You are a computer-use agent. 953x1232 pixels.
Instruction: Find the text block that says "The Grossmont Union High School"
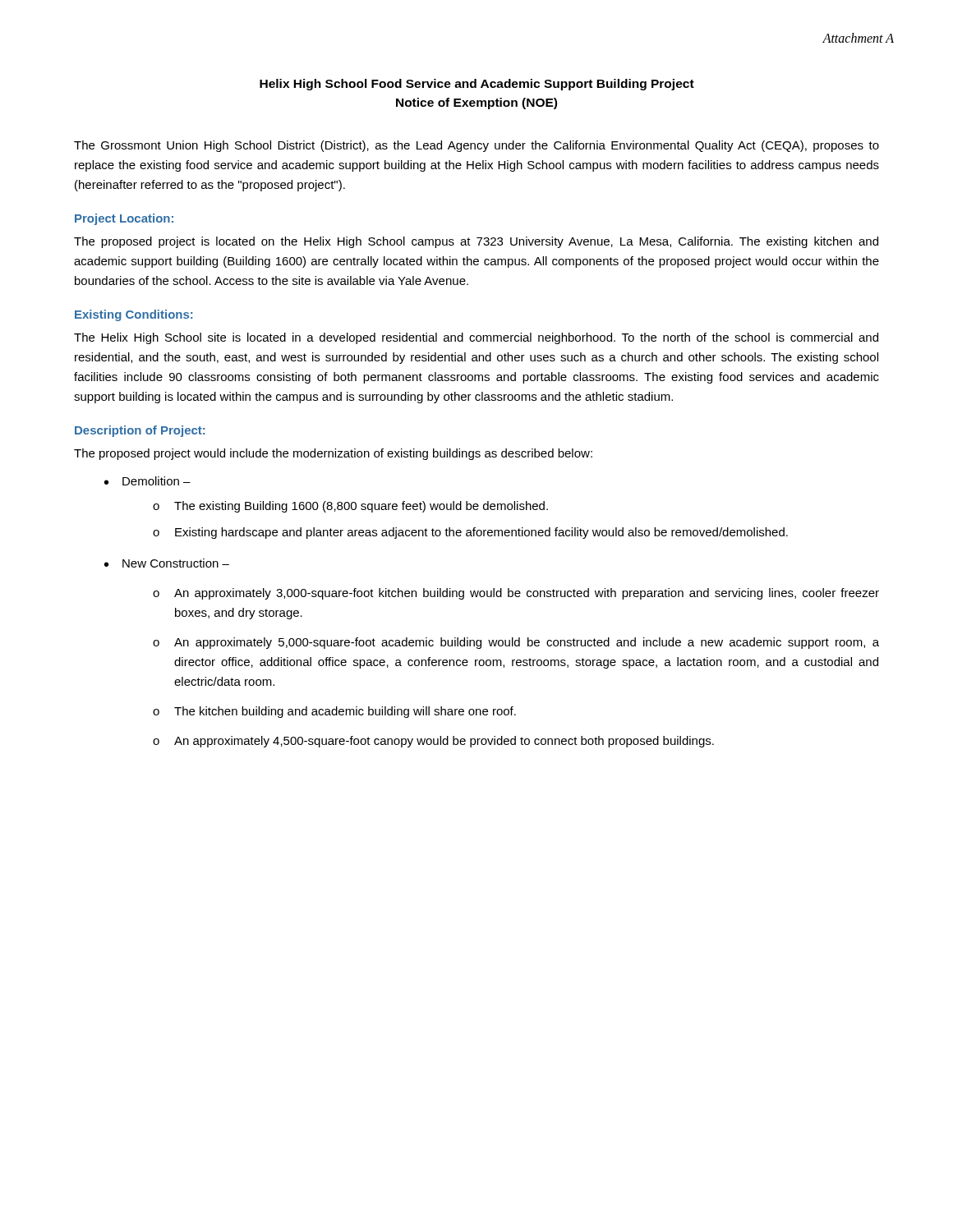coord(476,164)
